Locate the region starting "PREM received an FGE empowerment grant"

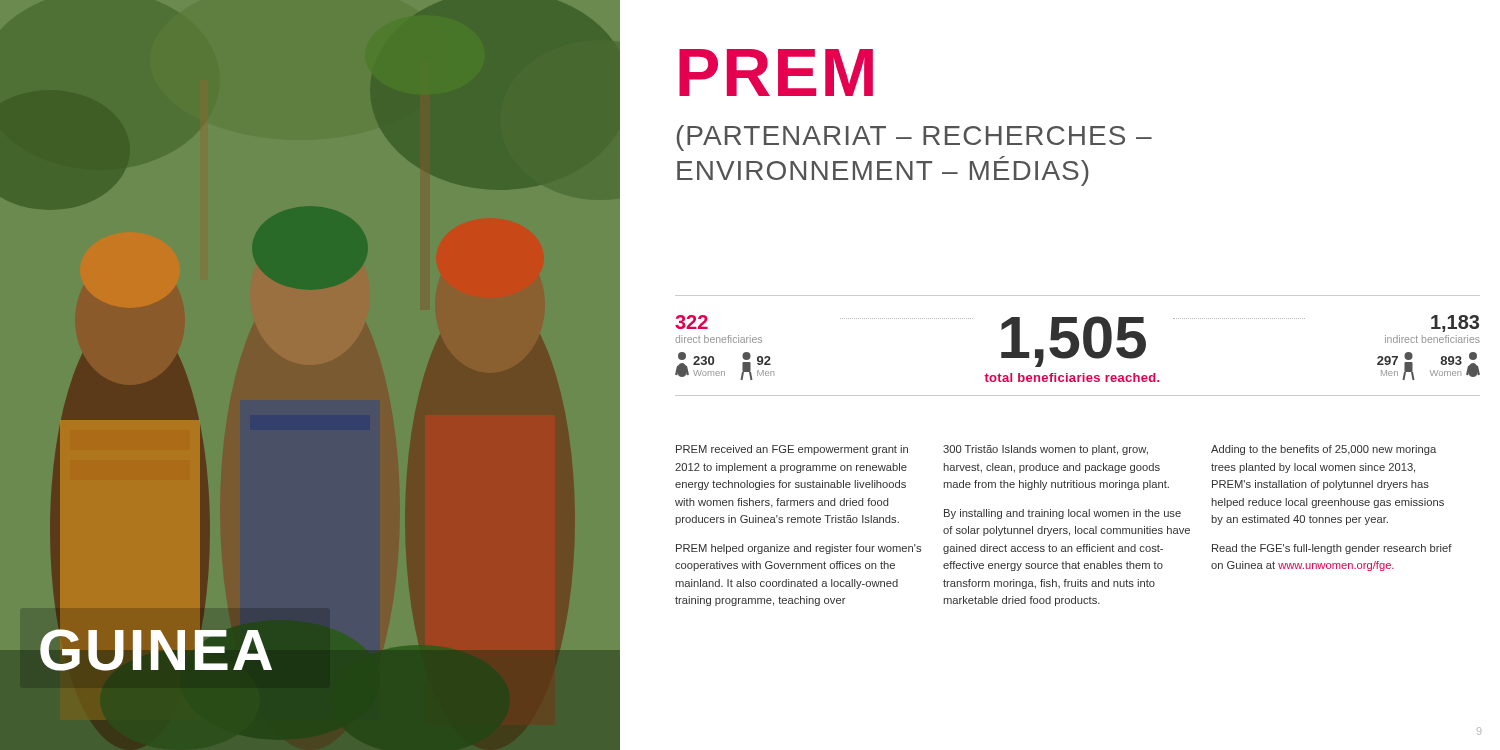pyautogui.click(x=799, y=525)
